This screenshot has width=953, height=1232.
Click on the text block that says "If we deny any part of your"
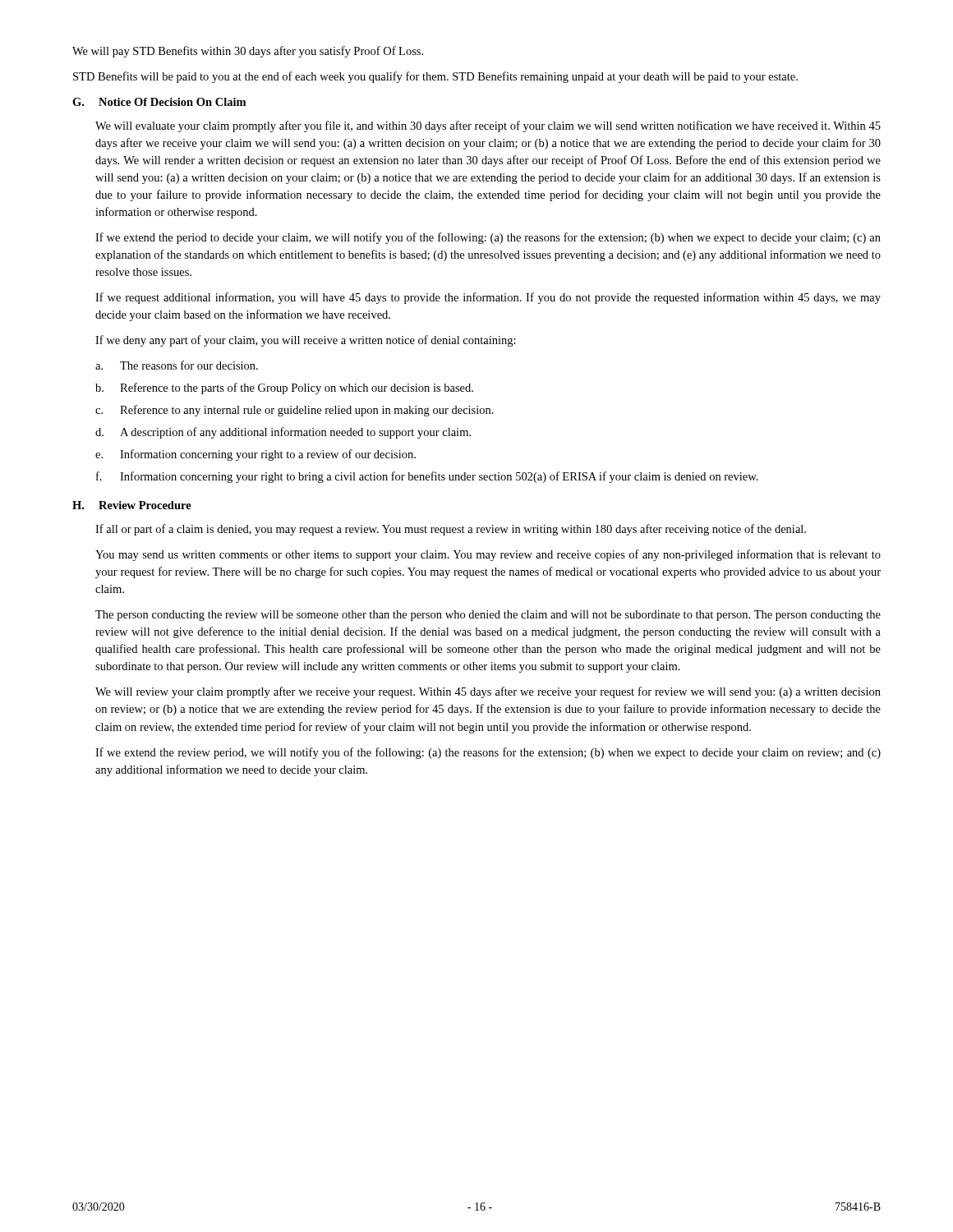click(x=306, y=340)
